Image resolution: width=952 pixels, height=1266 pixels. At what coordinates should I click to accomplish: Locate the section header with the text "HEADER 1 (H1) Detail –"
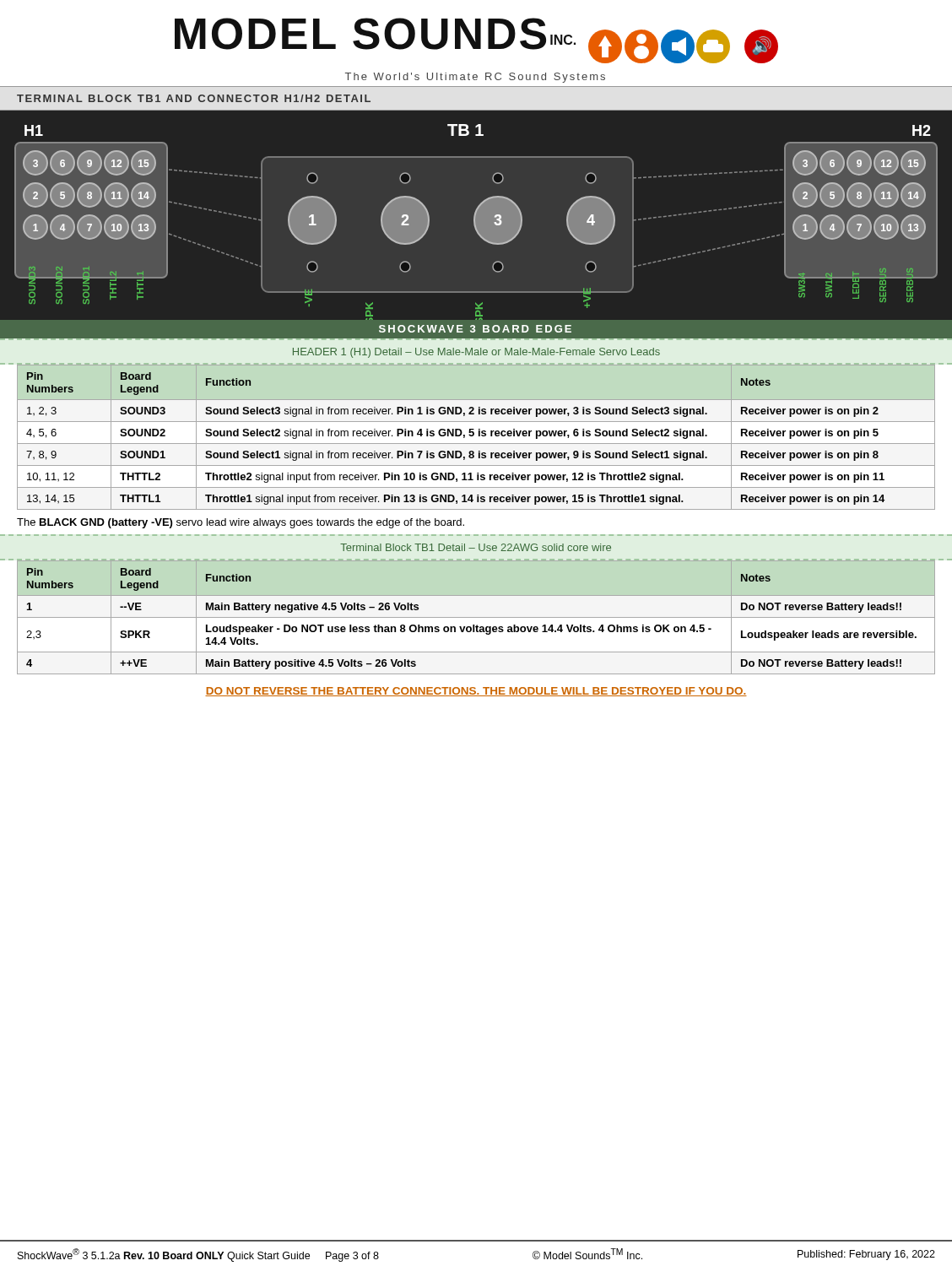click(x=476, y=351)
